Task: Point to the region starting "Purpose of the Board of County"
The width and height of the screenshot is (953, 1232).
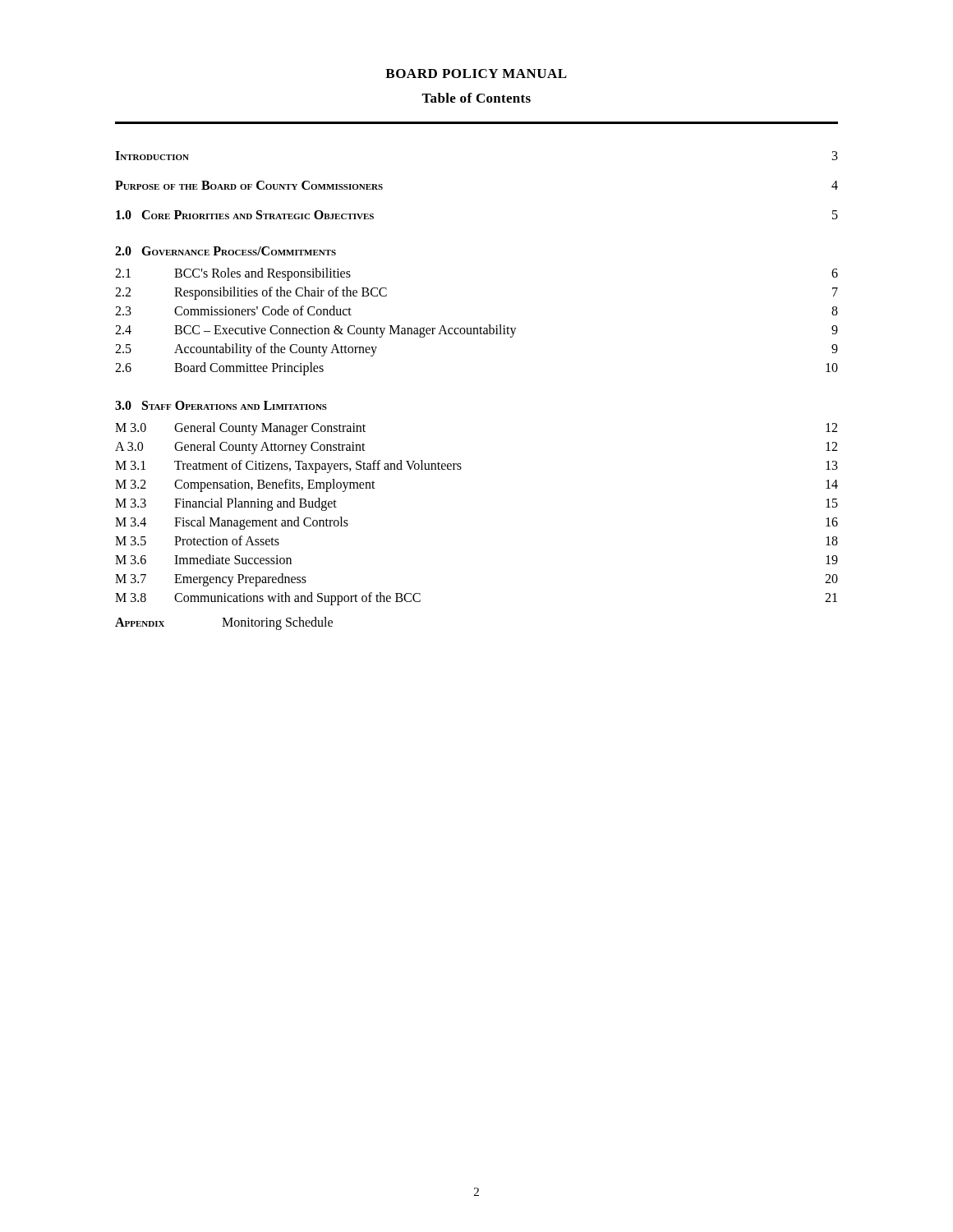Action: point(249,185)
